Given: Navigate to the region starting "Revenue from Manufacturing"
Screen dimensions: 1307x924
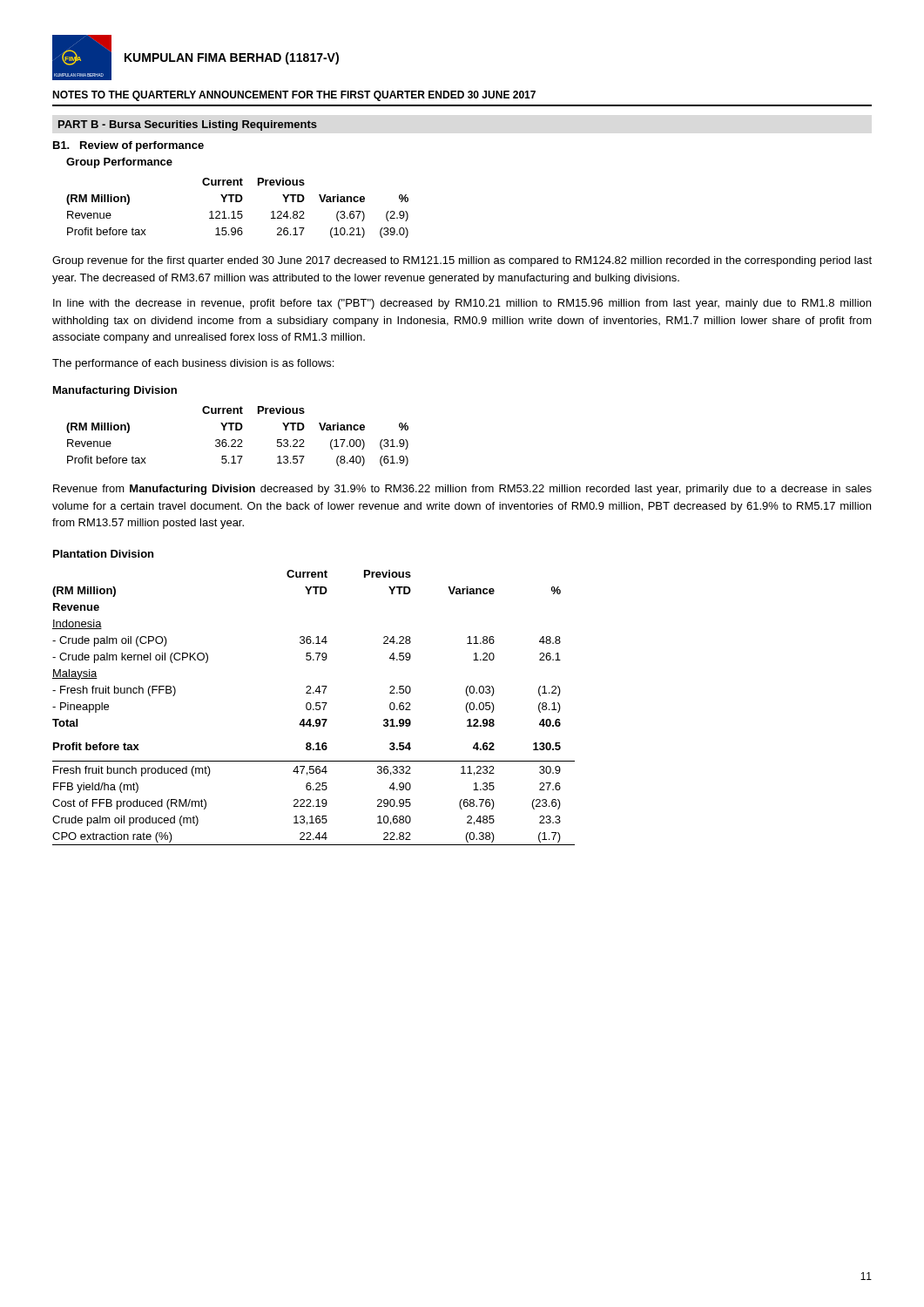Looking at the screenshot, I should tap(462, 505).
